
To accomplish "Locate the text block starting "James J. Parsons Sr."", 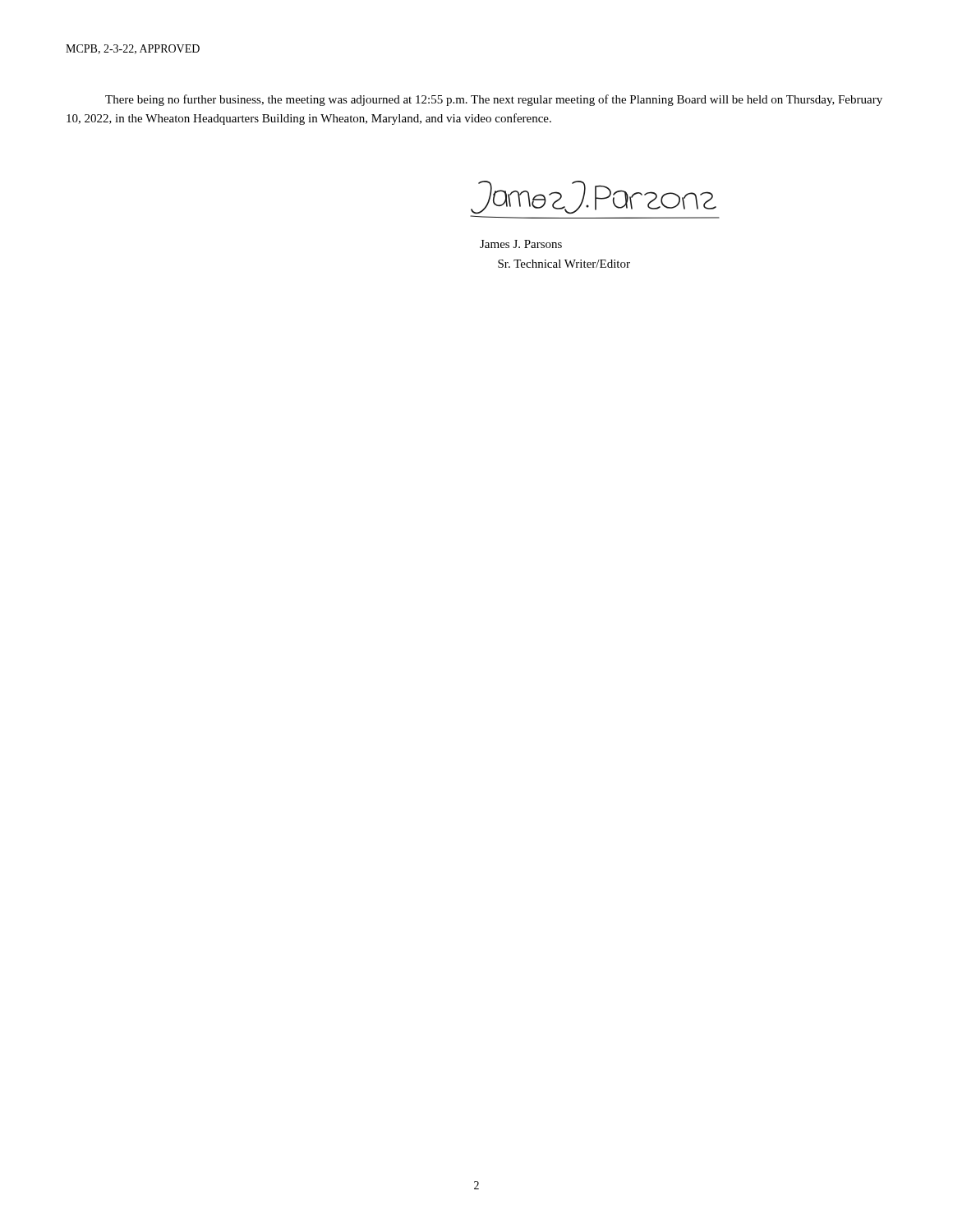I will tap(555, 254).
